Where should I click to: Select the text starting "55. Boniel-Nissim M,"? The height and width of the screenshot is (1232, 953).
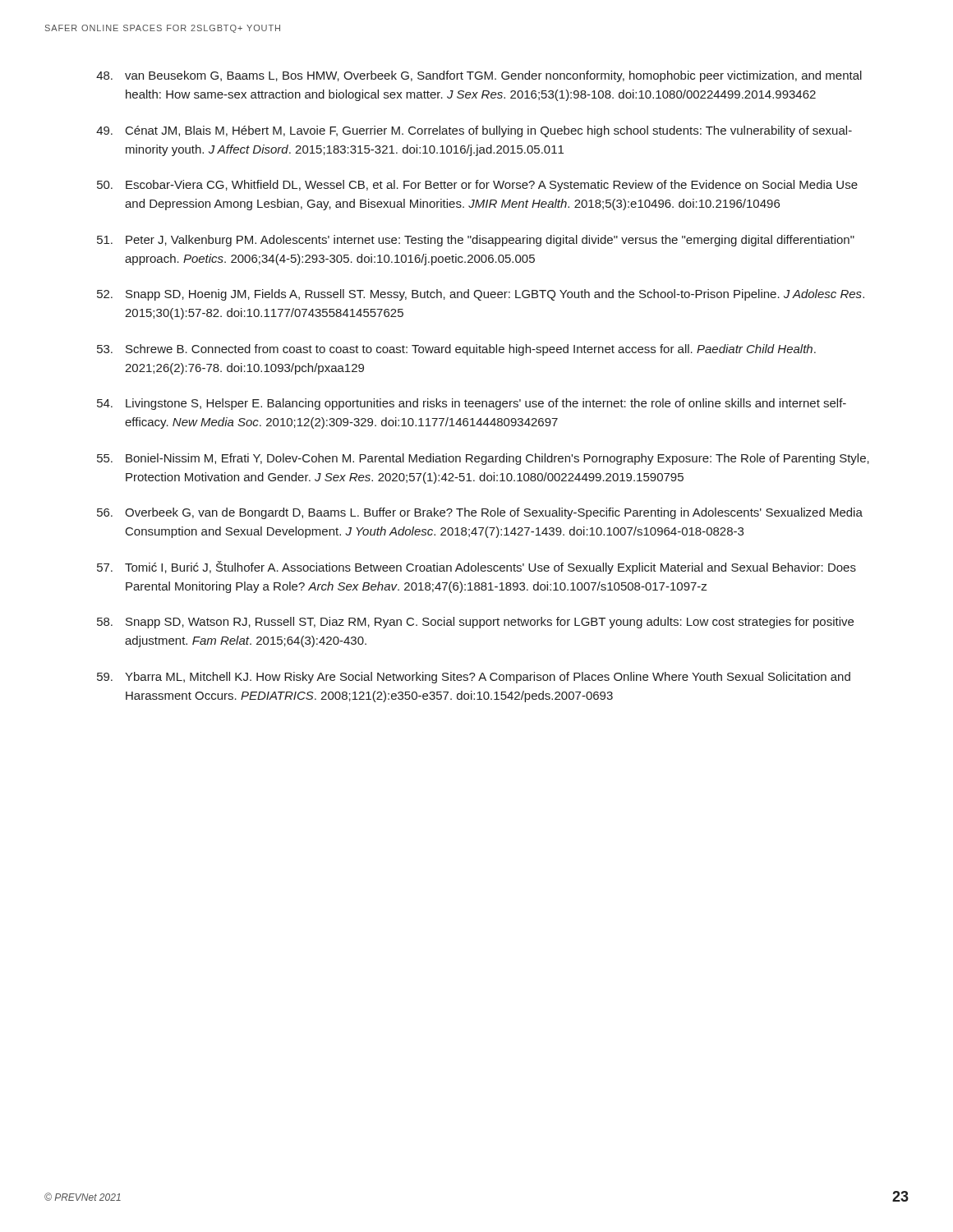476,467
